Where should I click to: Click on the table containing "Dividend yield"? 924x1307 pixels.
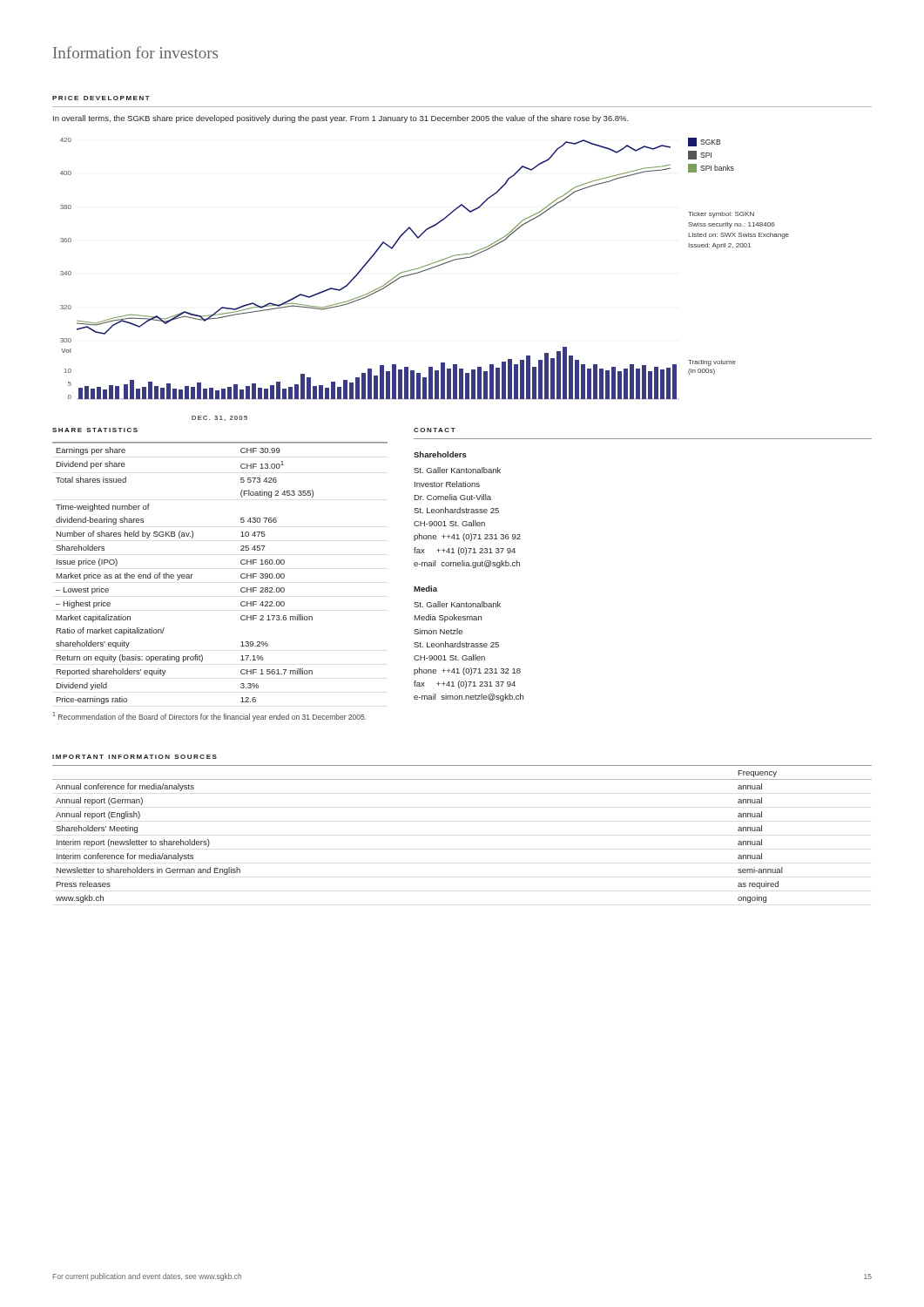[x=220, y=575]
